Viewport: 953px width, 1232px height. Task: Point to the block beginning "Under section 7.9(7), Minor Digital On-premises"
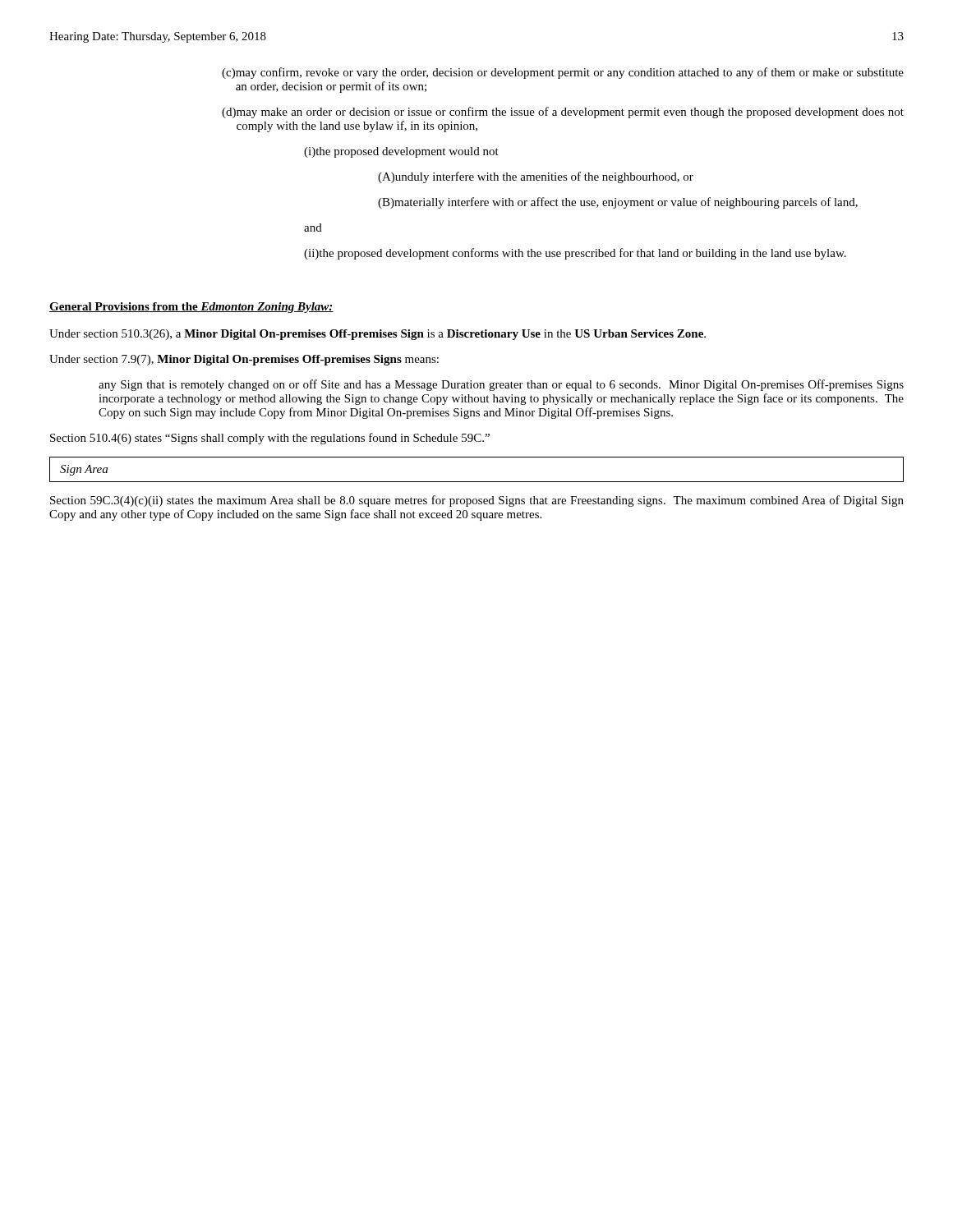click(x=244, y=359)
